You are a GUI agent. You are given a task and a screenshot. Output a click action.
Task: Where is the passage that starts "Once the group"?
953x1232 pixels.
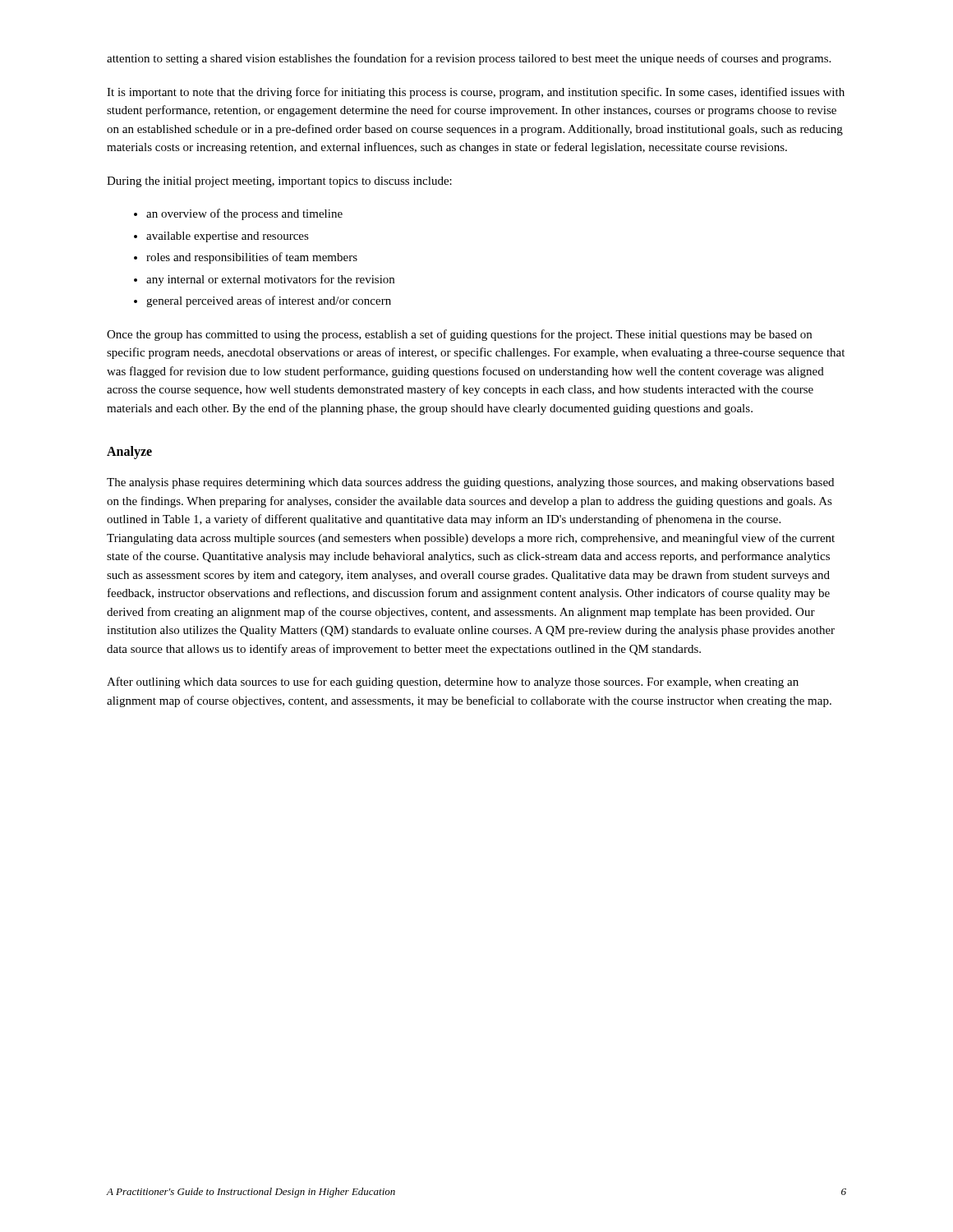point(476,371)
